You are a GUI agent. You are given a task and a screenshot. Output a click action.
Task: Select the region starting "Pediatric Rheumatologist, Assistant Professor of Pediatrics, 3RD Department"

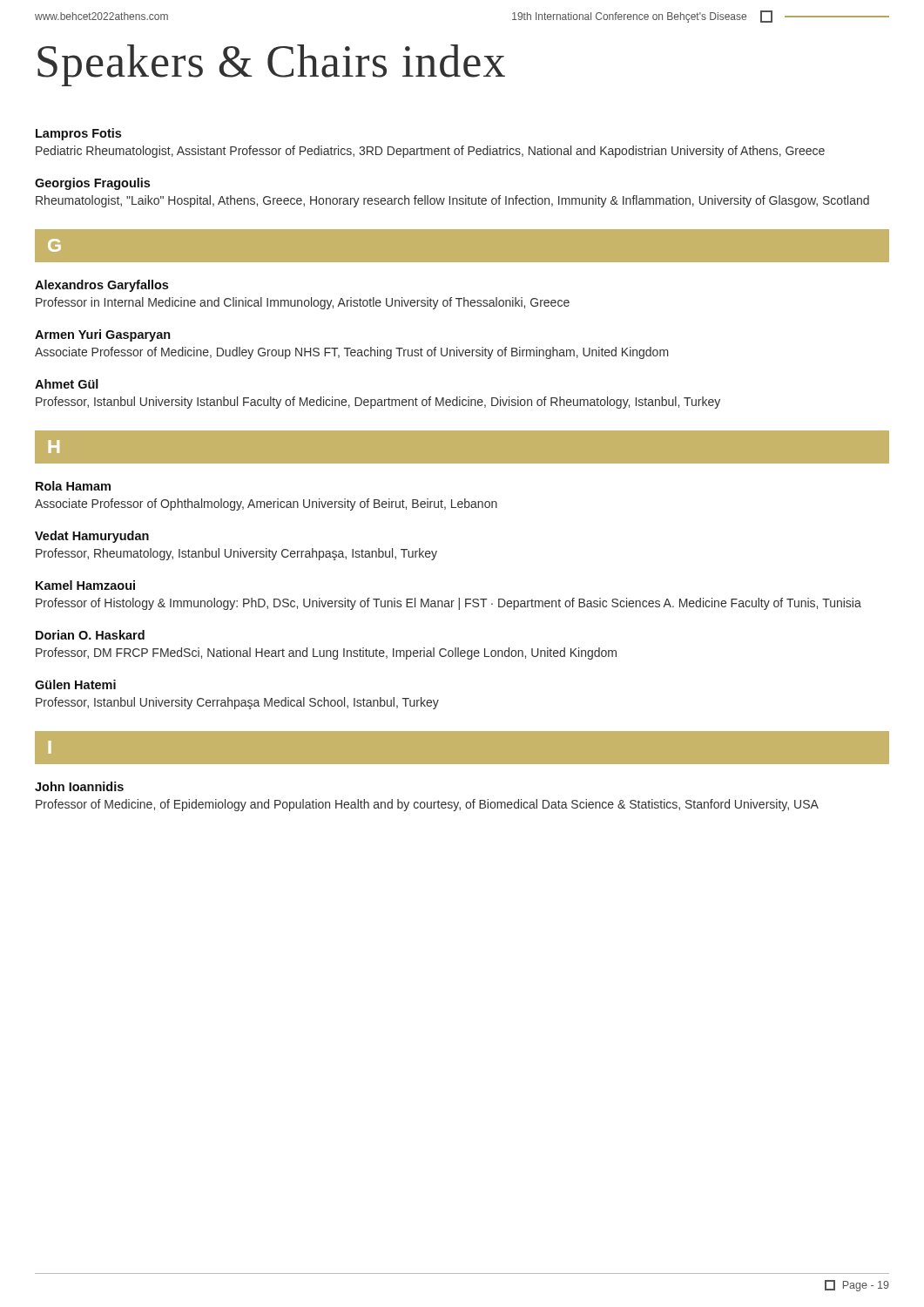pyautogui.click(x=430, y=151)
